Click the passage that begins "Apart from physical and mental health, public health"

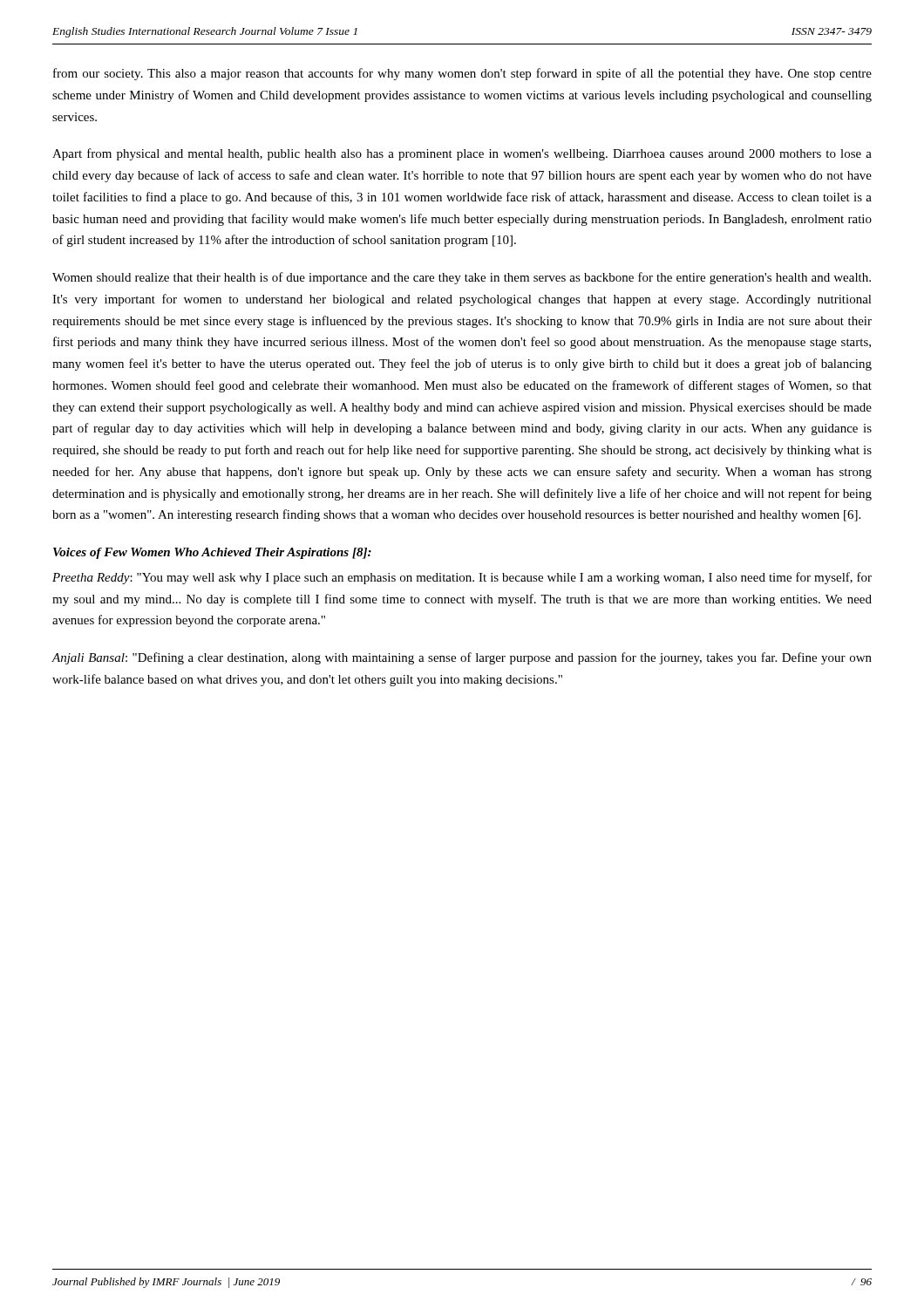pos(462,197)
